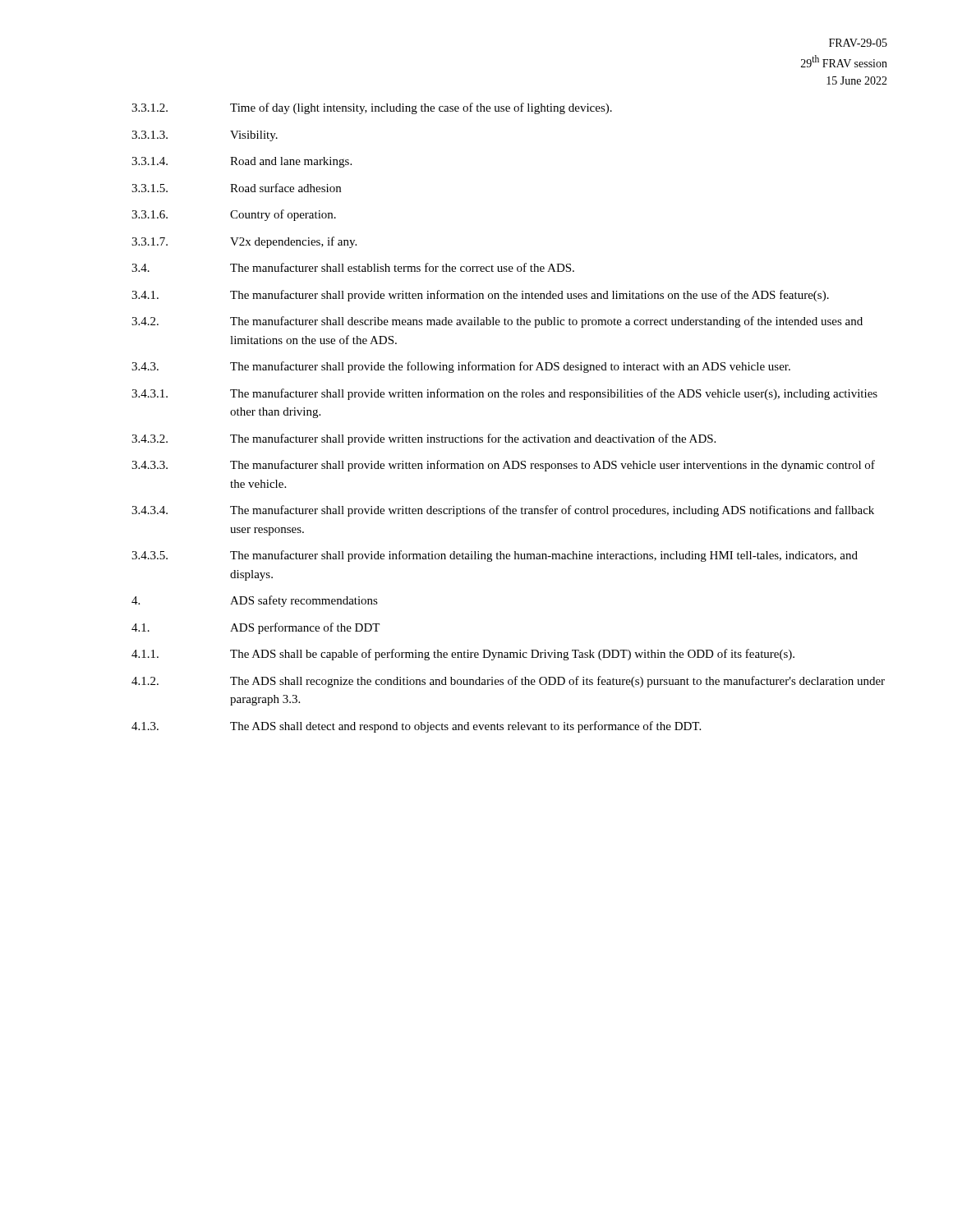Viewport: 953px width, 1232px height.
Task: Locate the list item containing "4.1.3. The ADS shall"
Action: [x=509, y=726]
